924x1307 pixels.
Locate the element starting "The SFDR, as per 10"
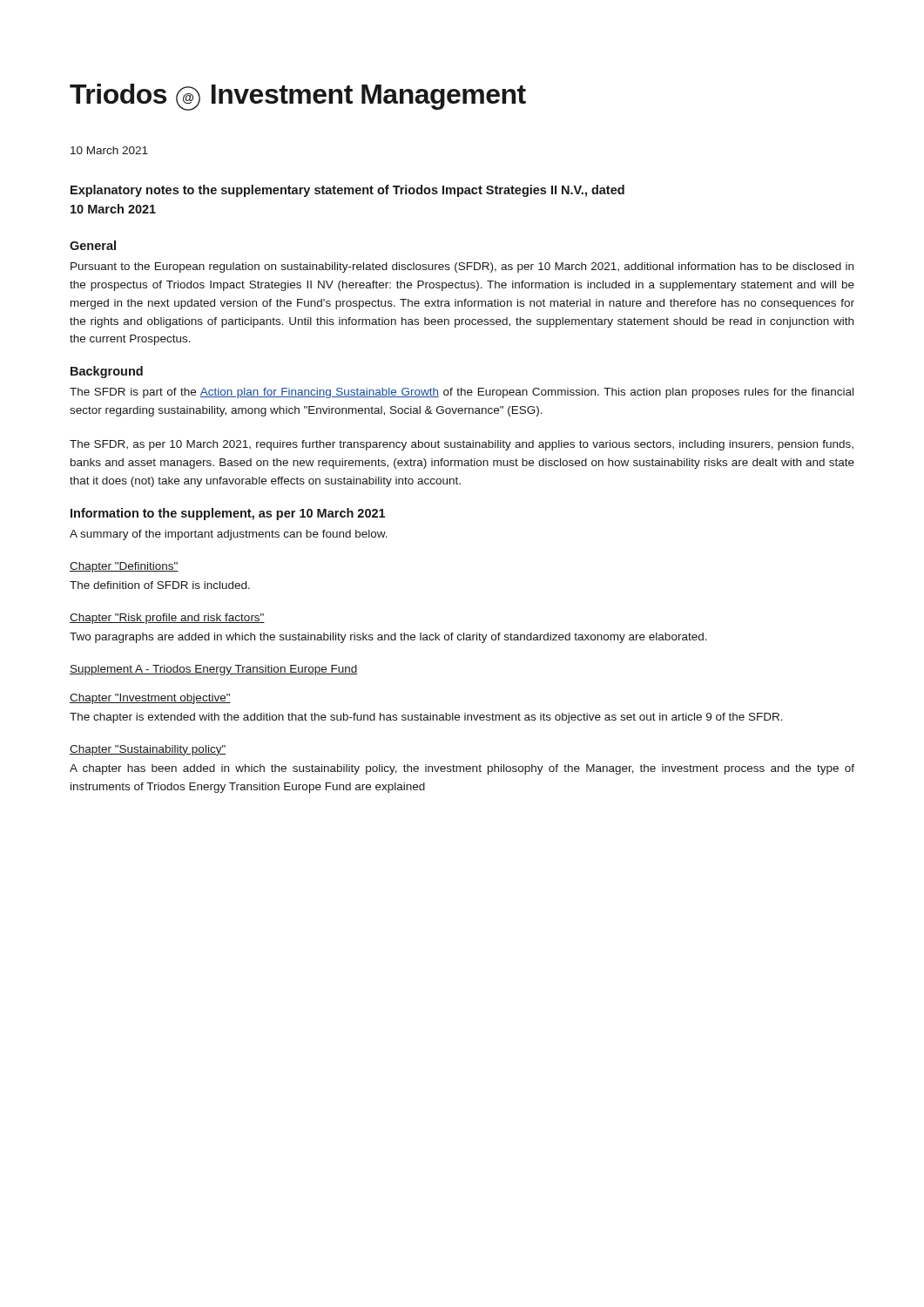pyautogui.click(x=462, y=462)
